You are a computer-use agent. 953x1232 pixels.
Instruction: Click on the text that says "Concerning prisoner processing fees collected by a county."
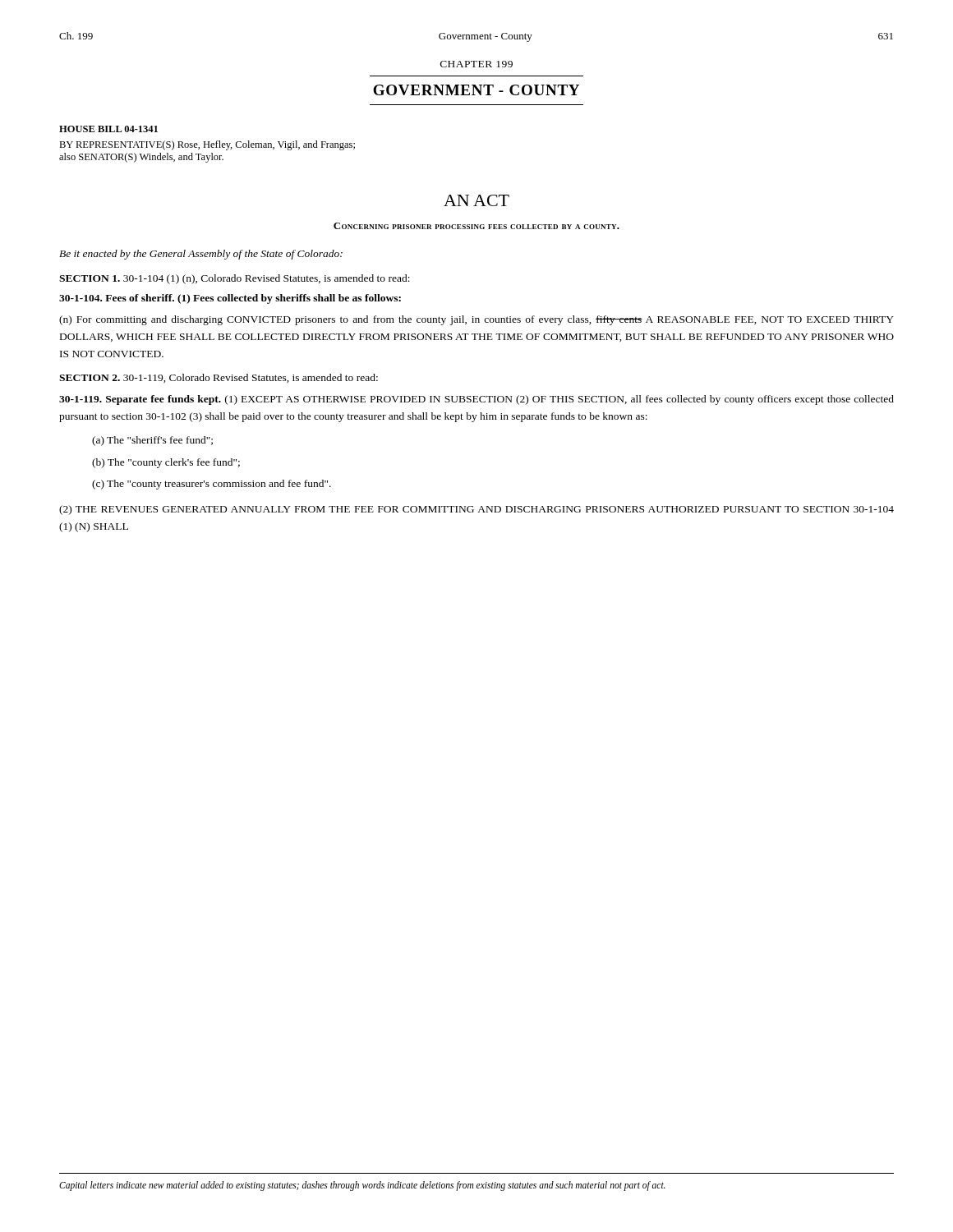476,225
